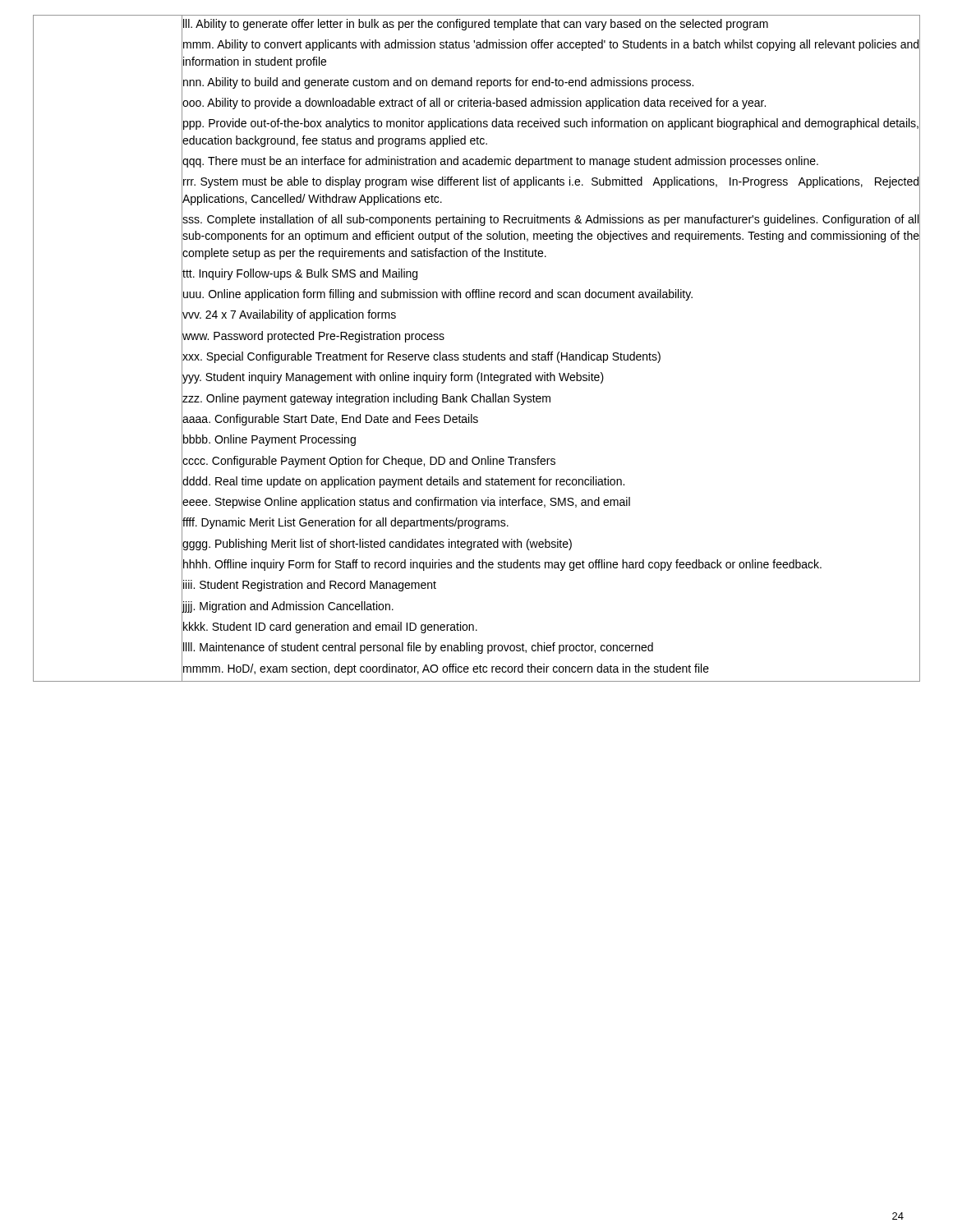Viewport: 953px width, 1232px height.
Task: Find the list item that says "uuu. Online application form filling and"
Action: pos(551,294)
